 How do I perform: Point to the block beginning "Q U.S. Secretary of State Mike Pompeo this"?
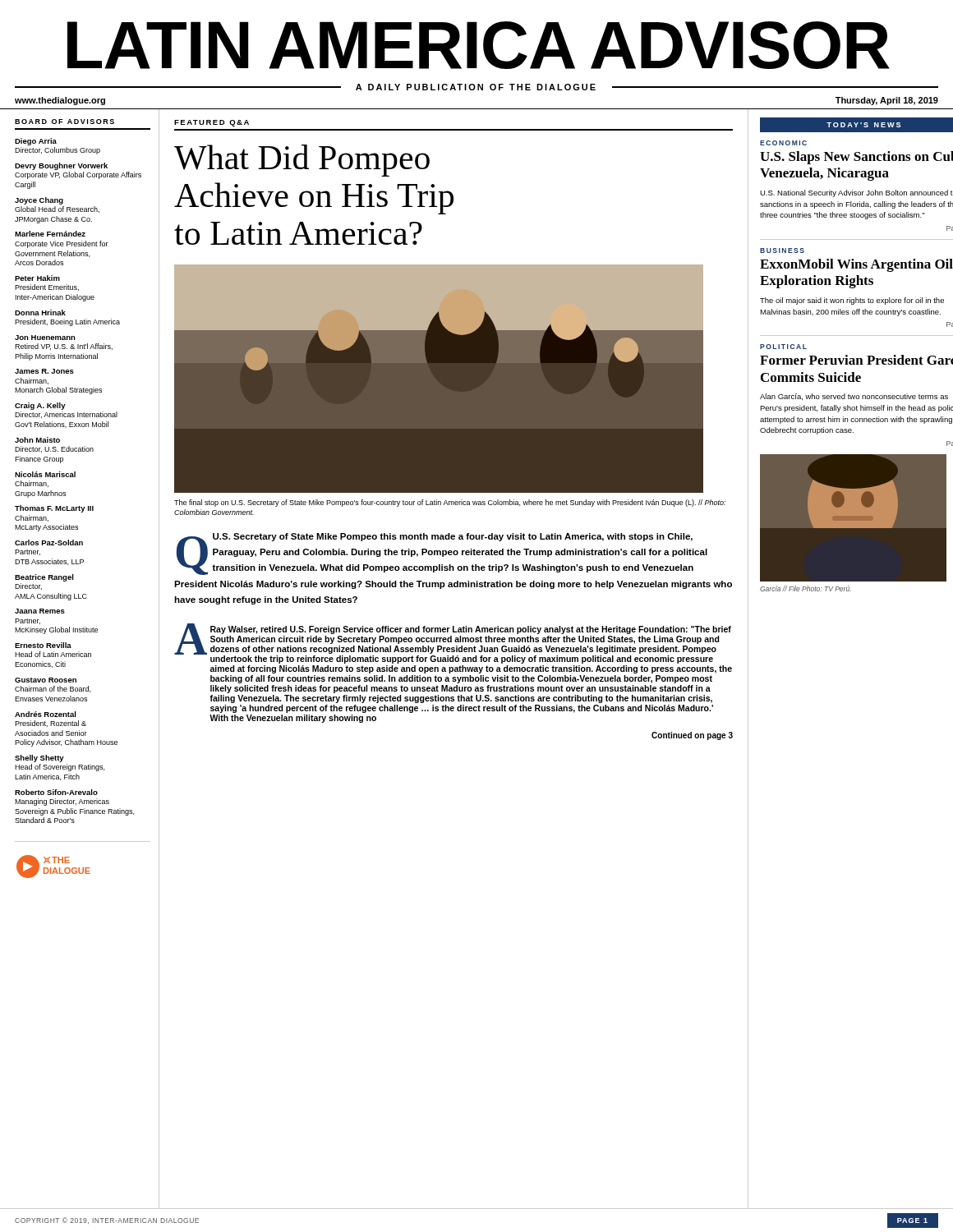pyautogui.click(x=453, y=566)
